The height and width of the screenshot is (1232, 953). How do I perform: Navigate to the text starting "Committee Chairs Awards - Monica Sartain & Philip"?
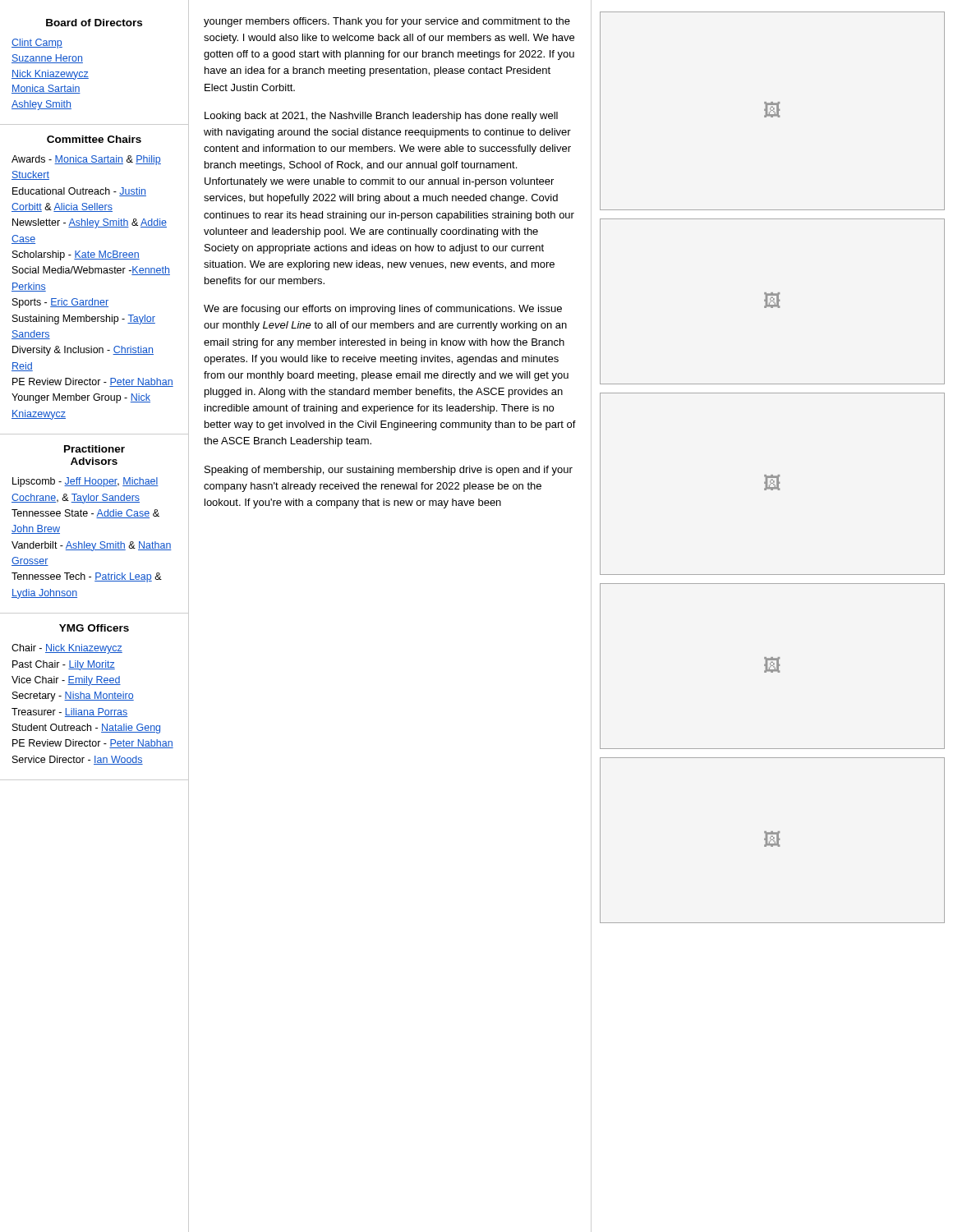[94, 278]
